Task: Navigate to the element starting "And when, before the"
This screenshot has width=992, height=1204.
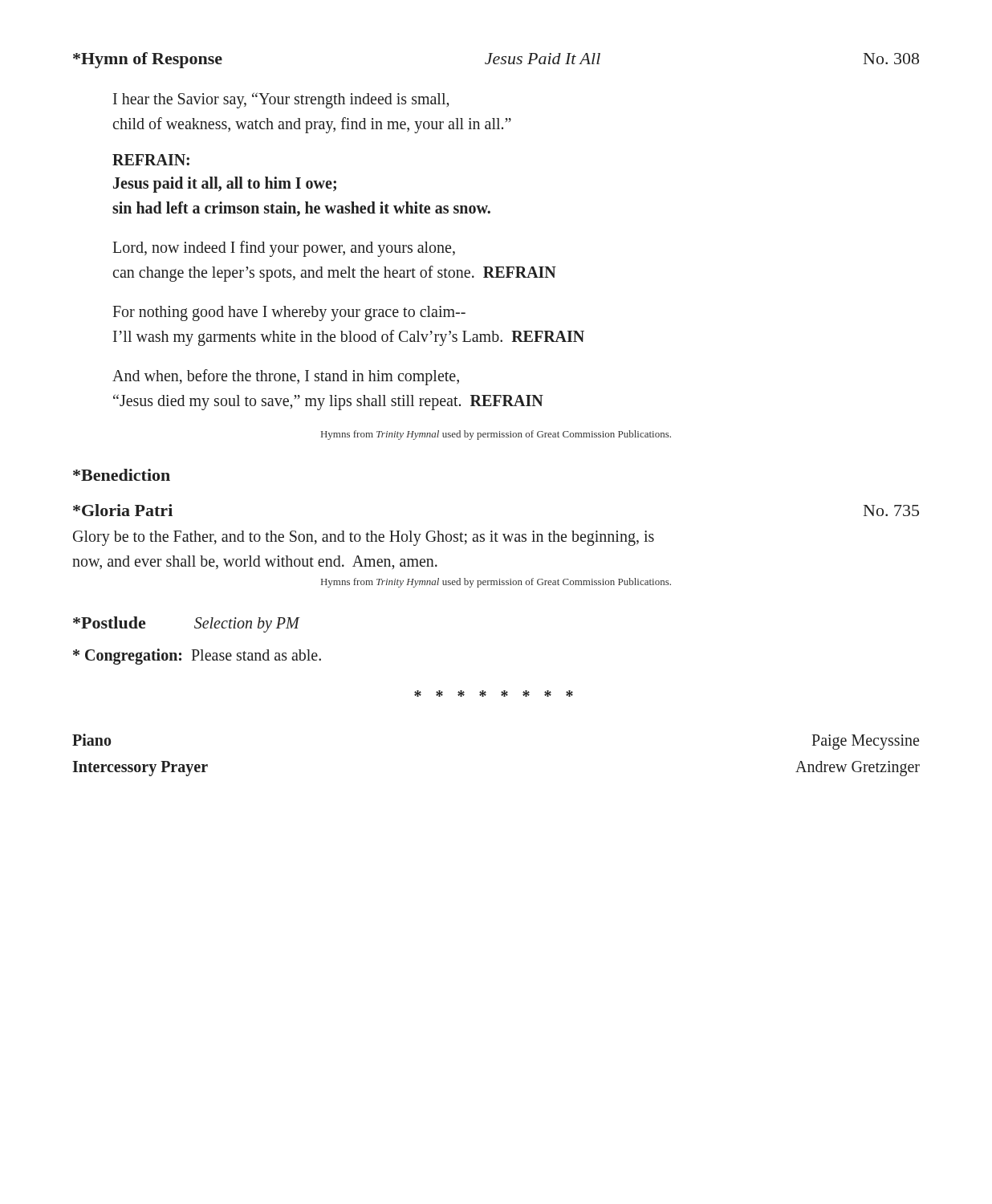Action: [328, 388]
